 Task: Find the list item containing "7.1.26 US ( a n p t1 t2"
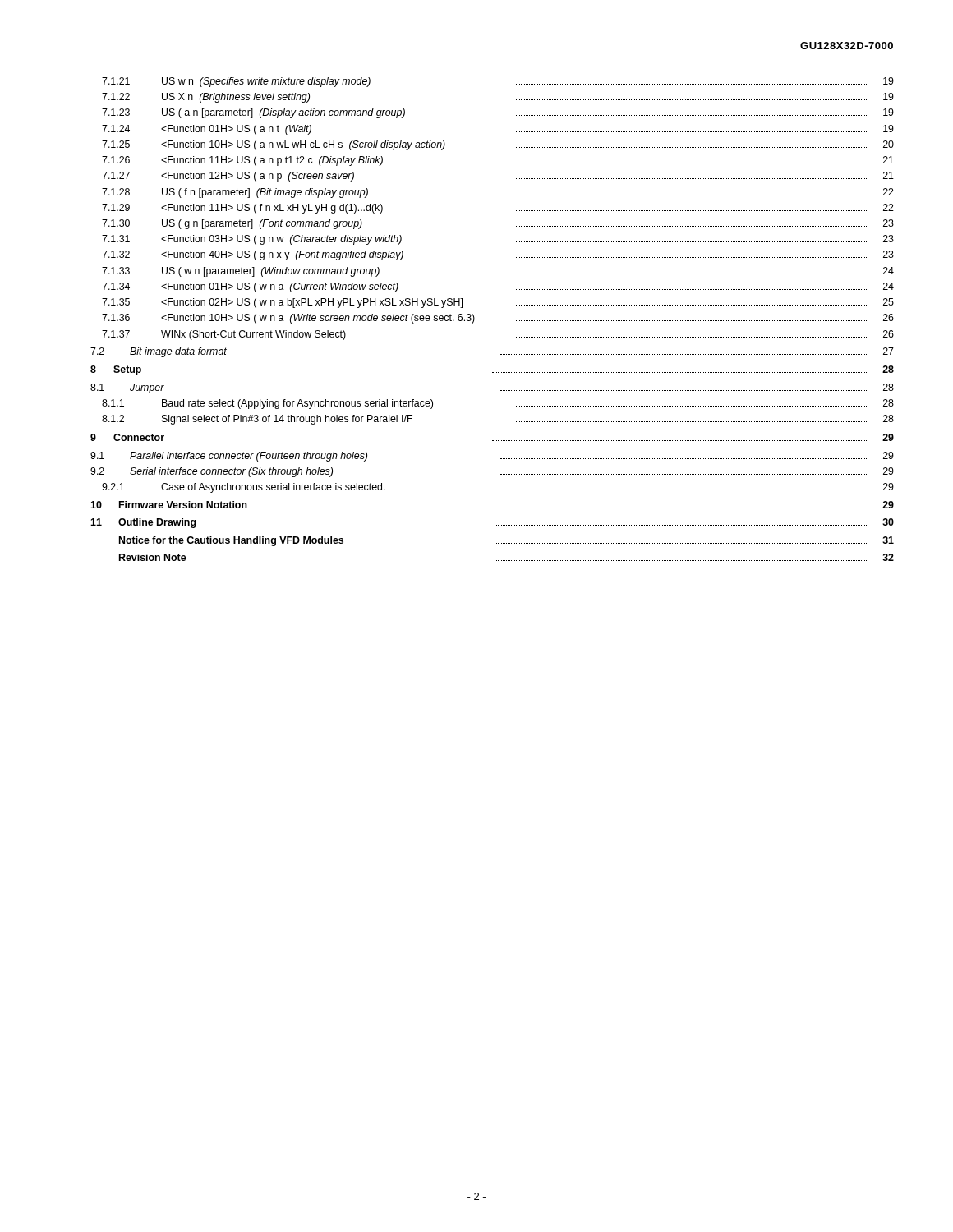coord(113,161)
